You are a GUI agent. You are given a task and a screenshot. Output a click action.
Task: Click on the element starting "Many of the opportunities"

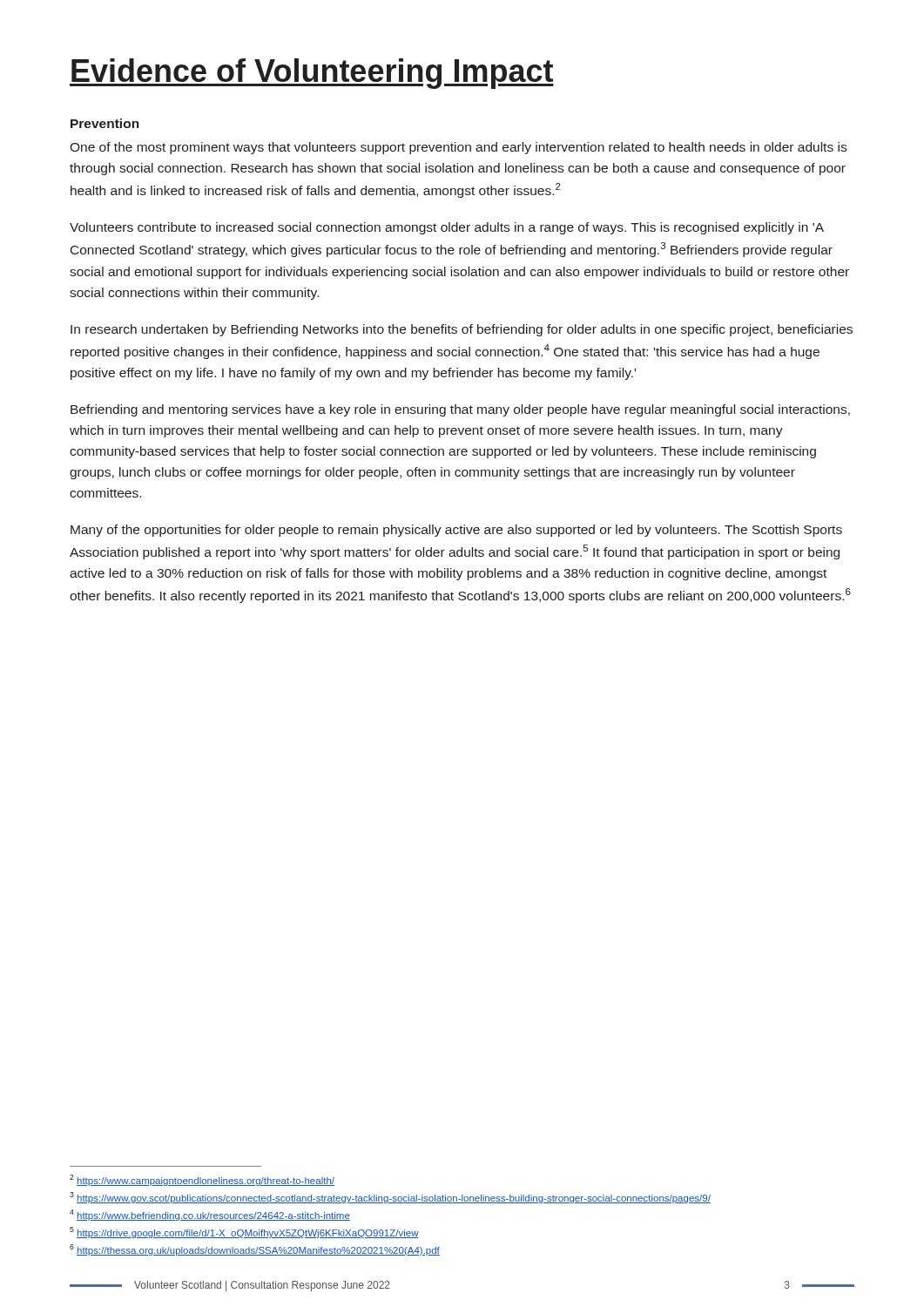(x=460, y=563)
